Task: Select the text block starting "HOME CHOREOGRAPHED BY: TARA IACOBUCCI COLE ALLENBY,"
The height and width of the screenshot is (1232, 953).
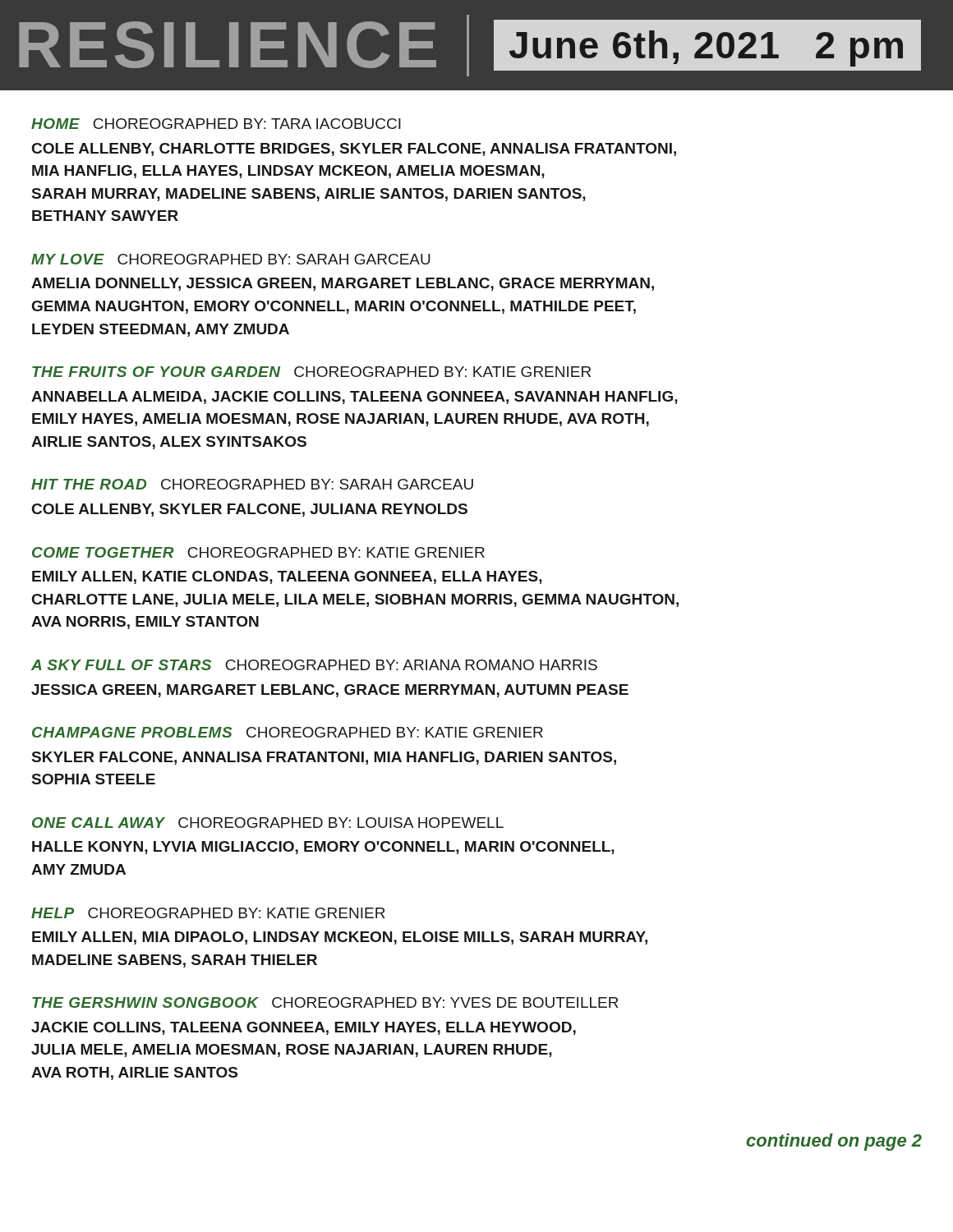Action: click(476, 170)
